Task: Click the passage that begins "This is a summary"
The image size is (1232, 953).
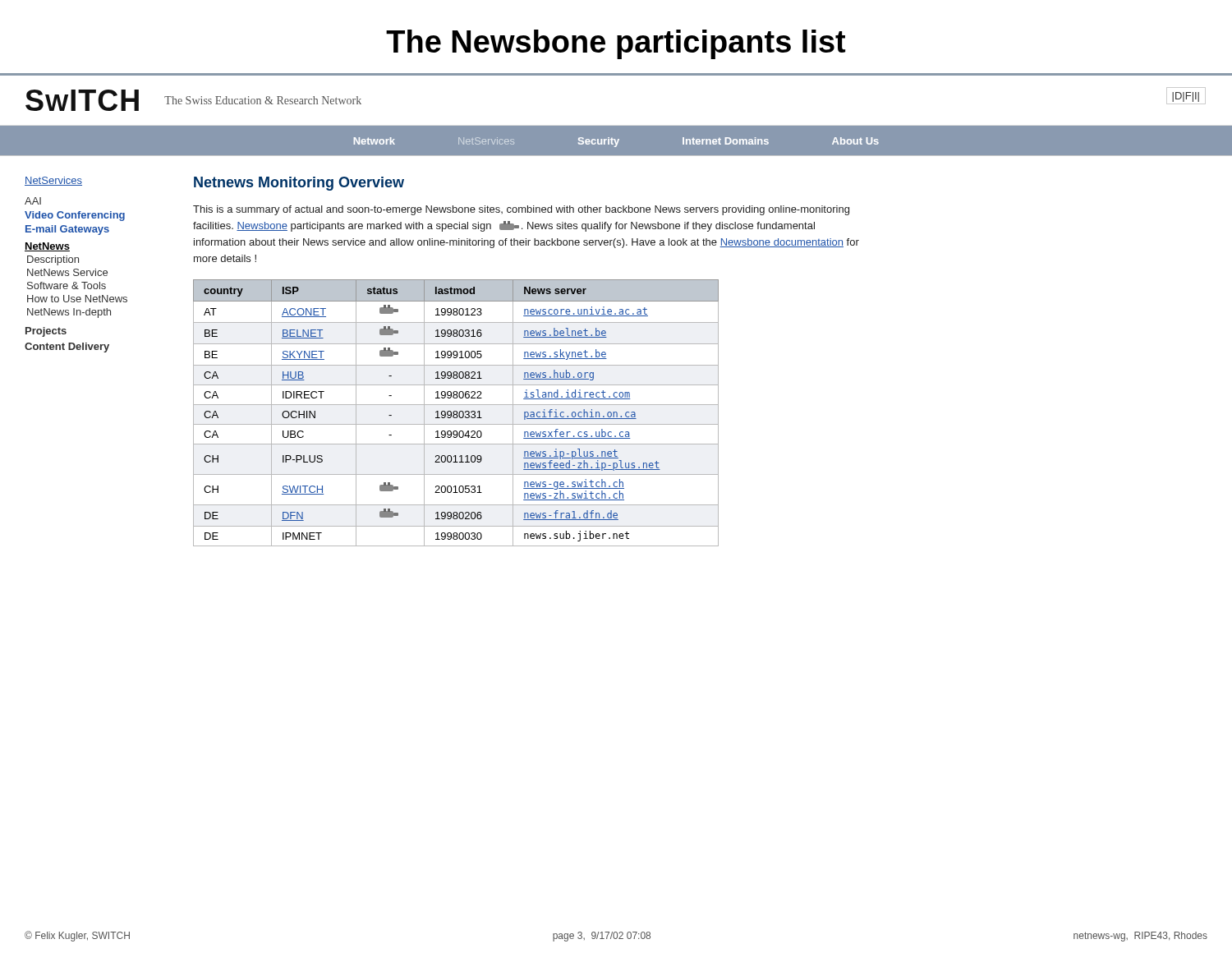Action: (x=526, y=234)
